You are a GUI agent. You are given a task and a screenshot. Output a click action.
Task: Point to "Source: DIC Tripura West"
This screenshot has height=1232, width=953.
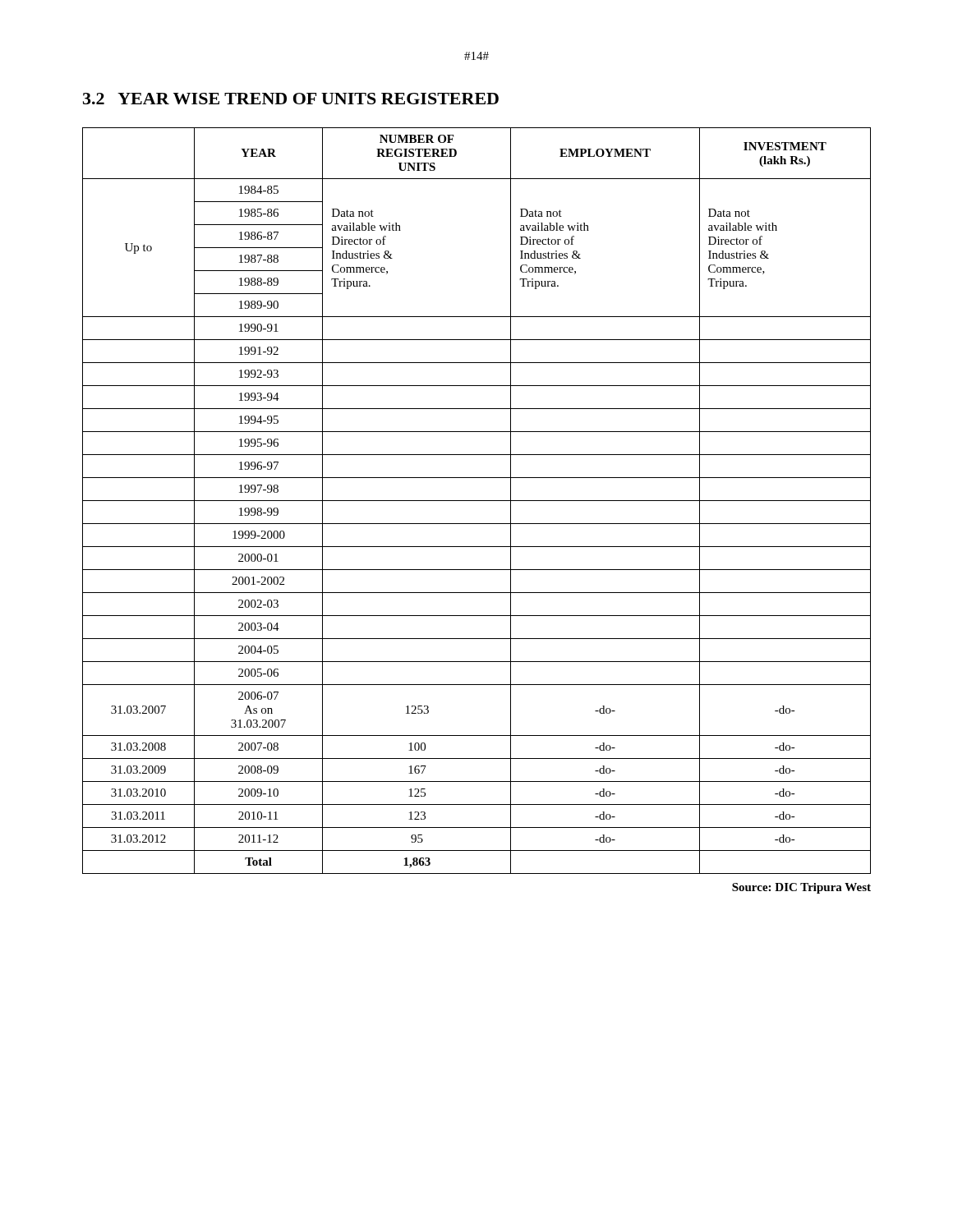(x=801, y=887)
